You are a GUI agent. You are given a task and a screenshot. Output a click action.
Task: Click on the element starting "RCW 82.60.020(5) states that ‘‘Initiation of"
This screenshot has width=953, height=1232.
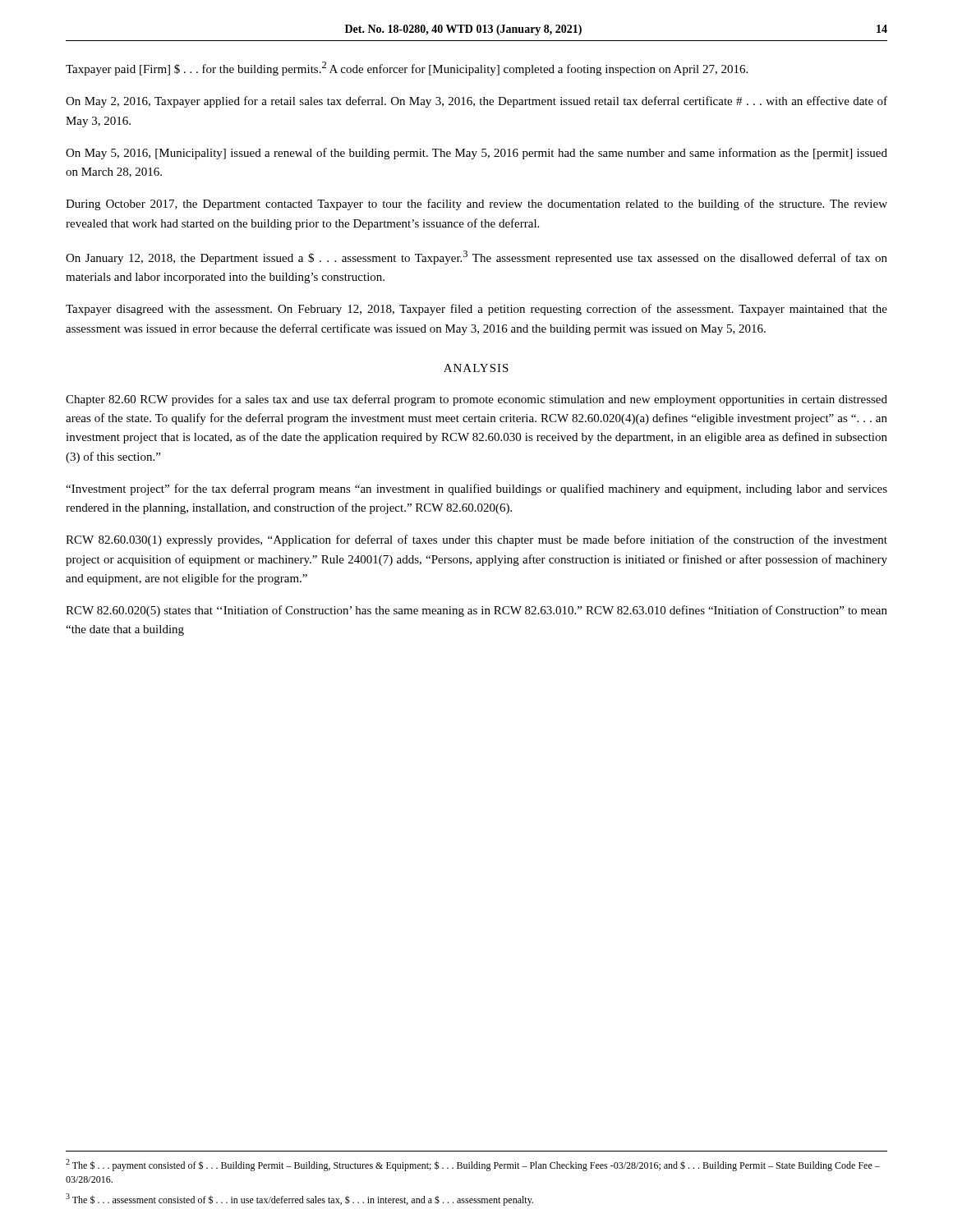coord(476,620)
